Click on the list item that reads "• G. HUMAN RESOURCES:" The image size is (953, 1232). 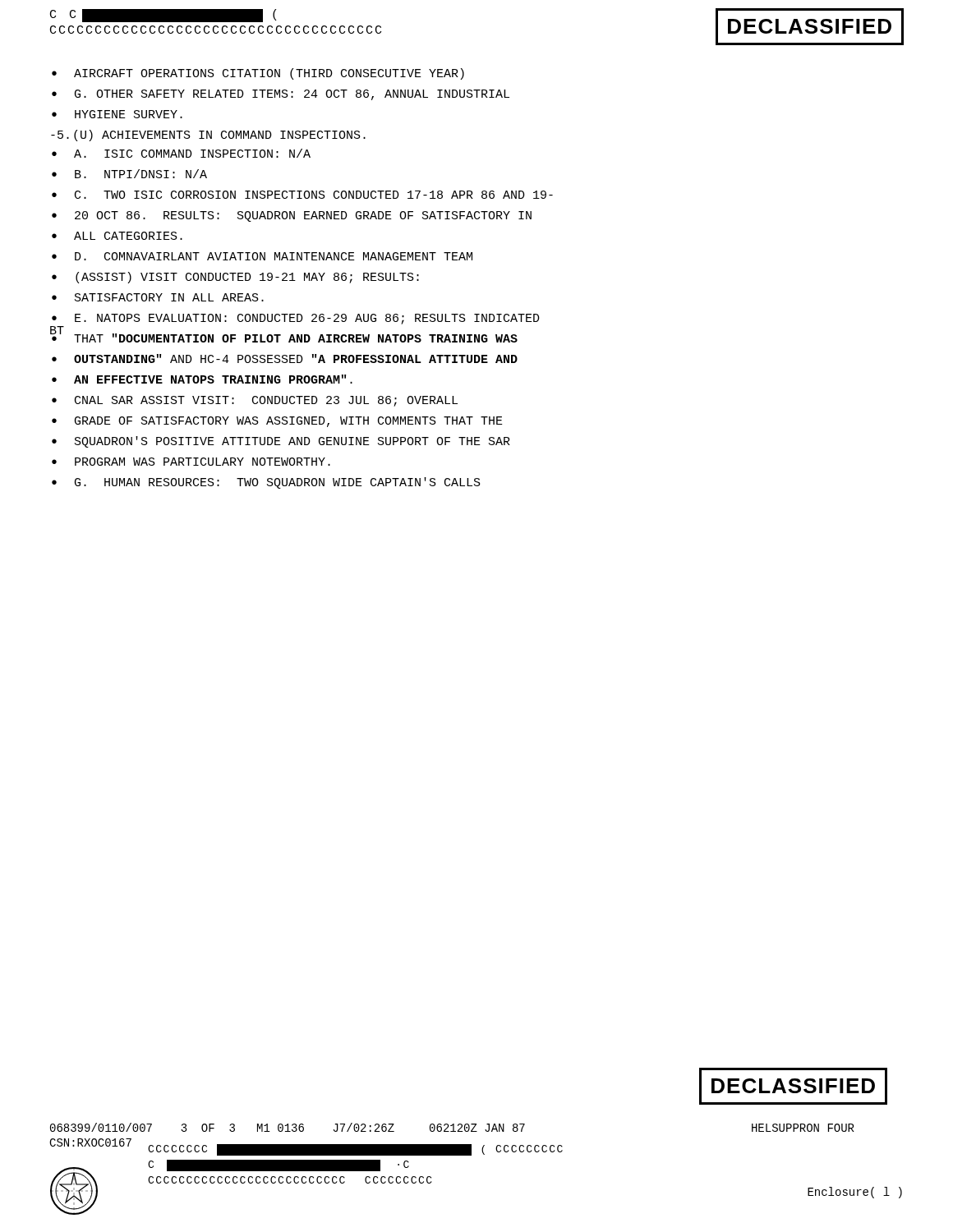tap(476, 484)
